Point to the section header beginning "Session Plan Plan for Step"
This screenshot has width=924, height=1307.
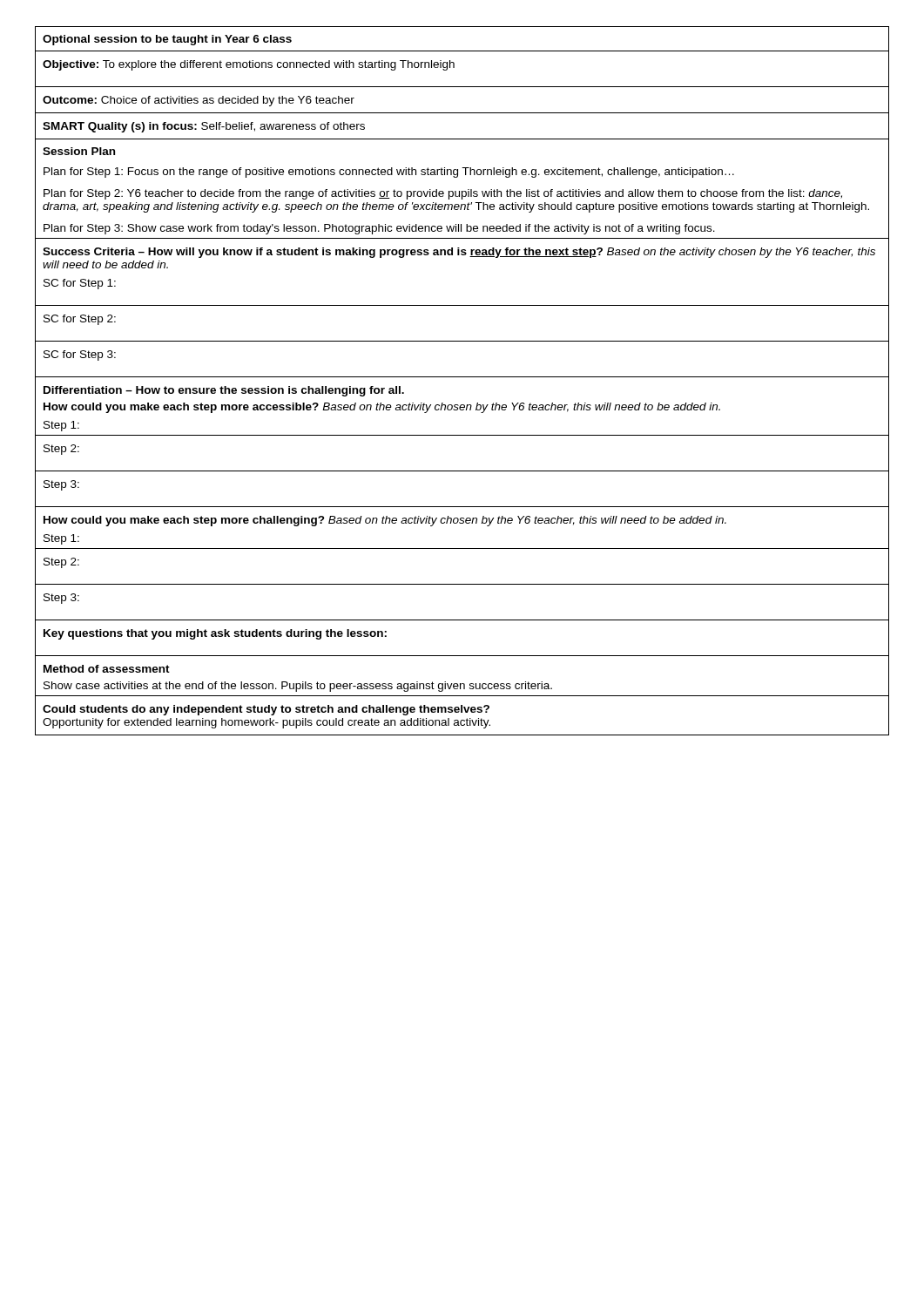pos(462,190)
